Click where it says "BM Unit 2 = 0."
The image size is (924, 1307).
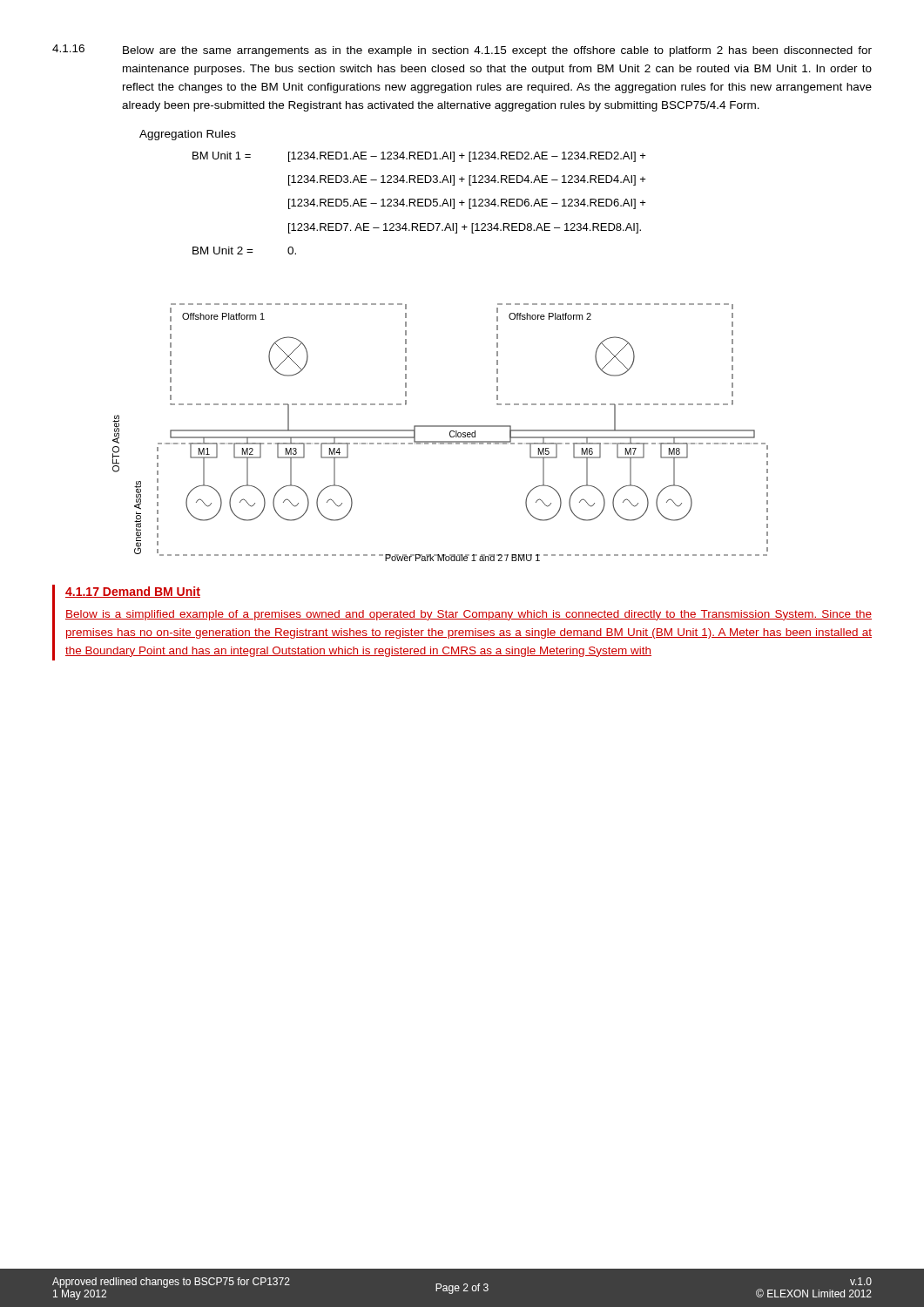[x=244, y=250]
